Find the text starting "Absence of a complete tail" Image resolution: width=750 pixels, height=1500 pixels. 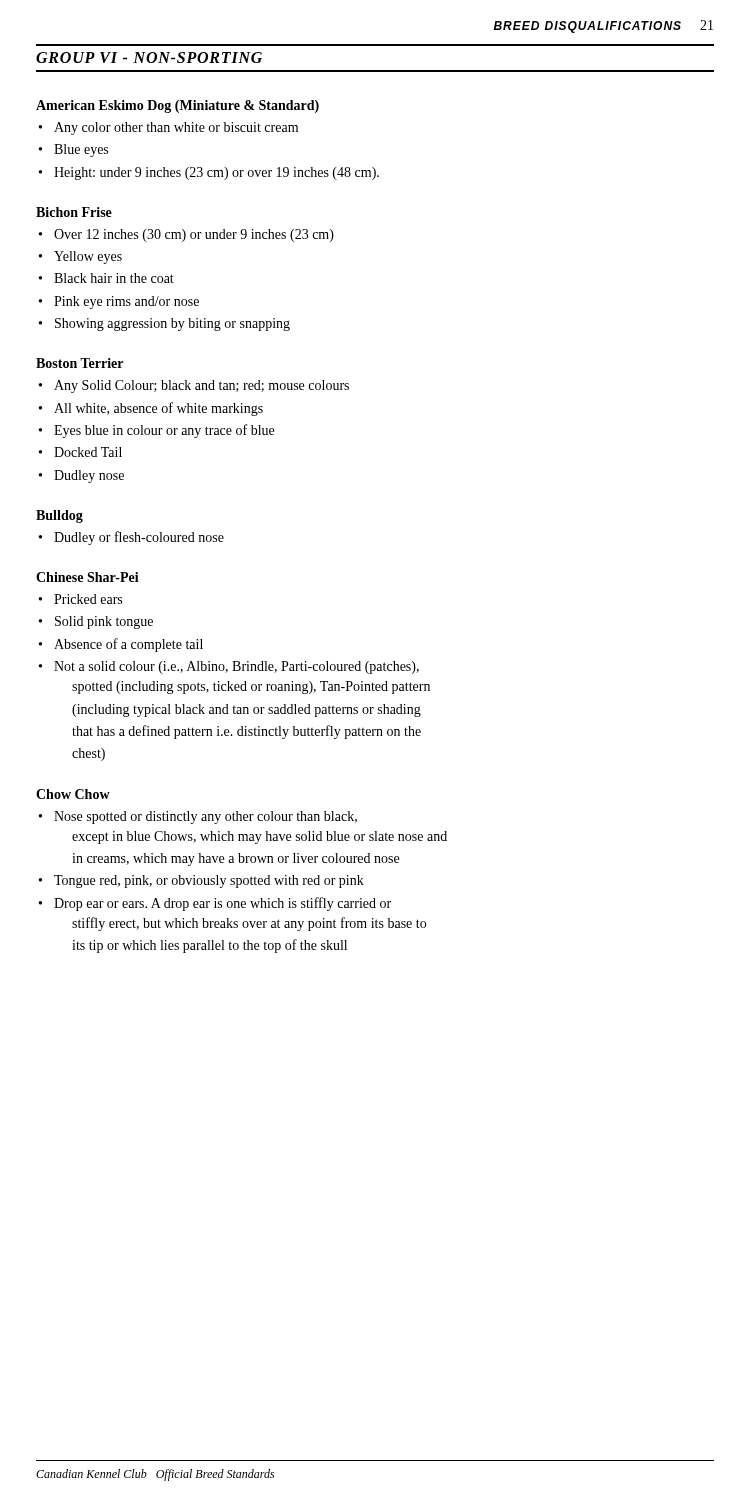129,644
